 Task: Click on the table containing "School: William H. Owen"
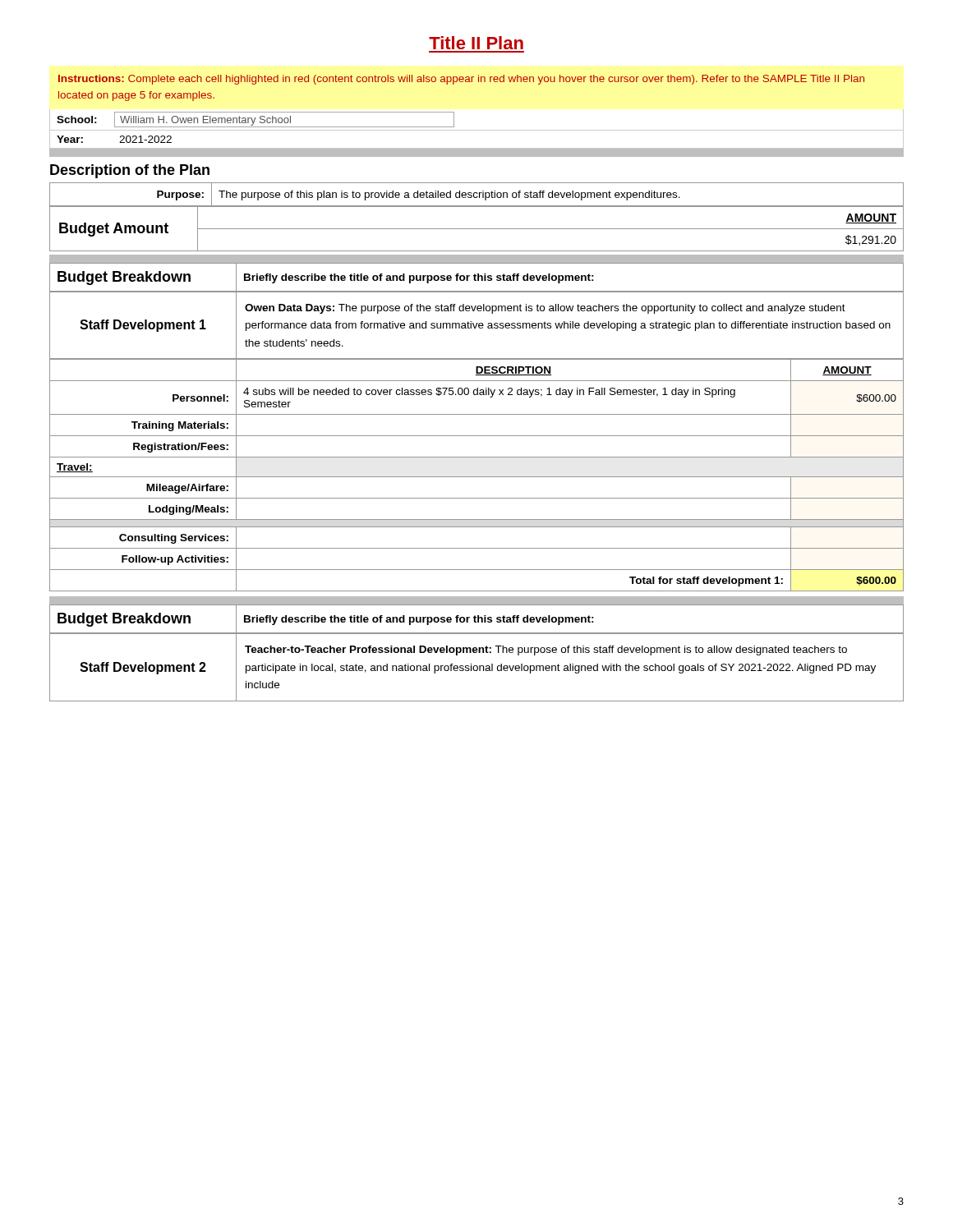pos(476,128)
